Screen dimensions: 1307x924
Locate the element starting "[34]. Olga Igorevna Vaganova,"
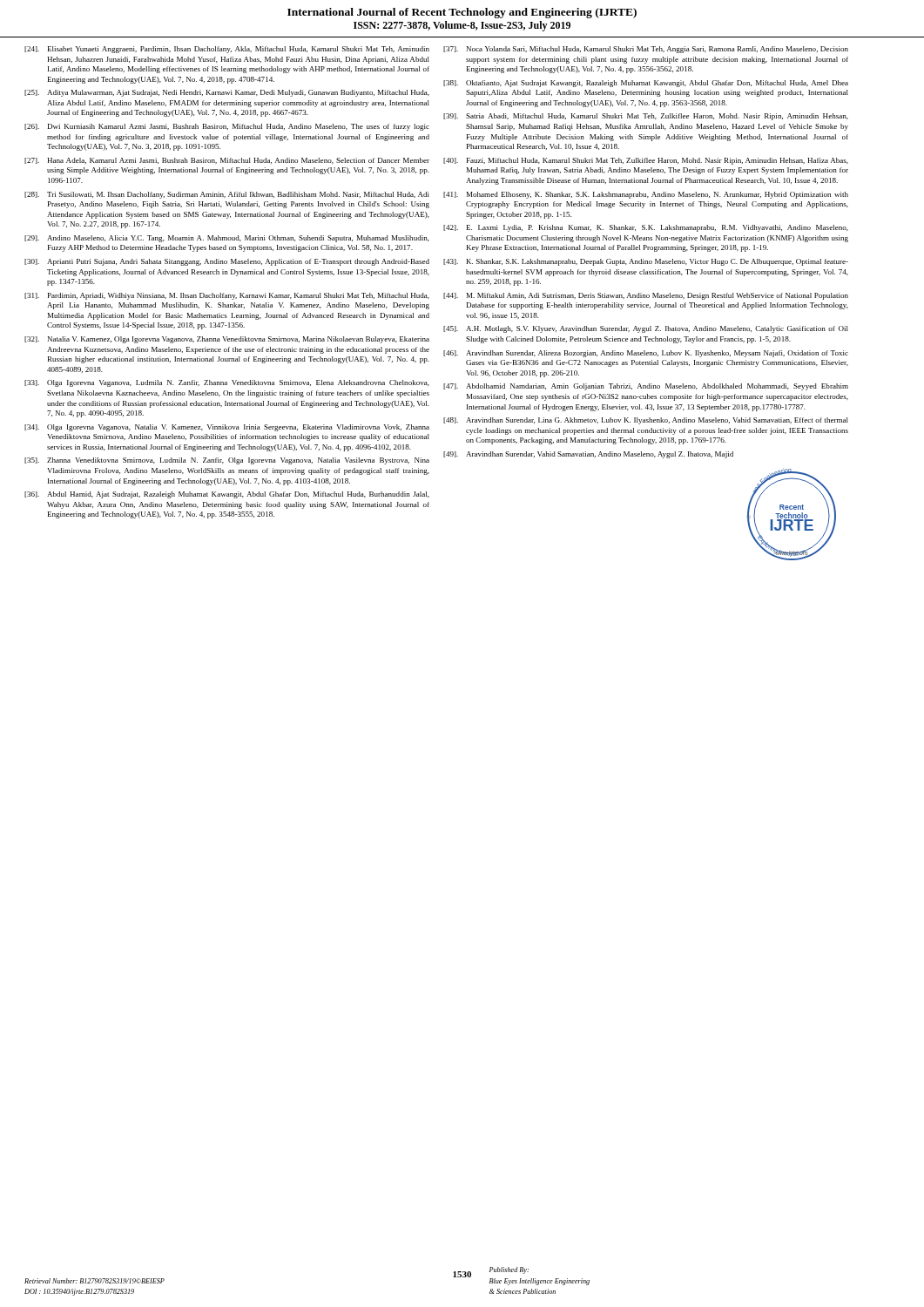[x=227, y=437]
